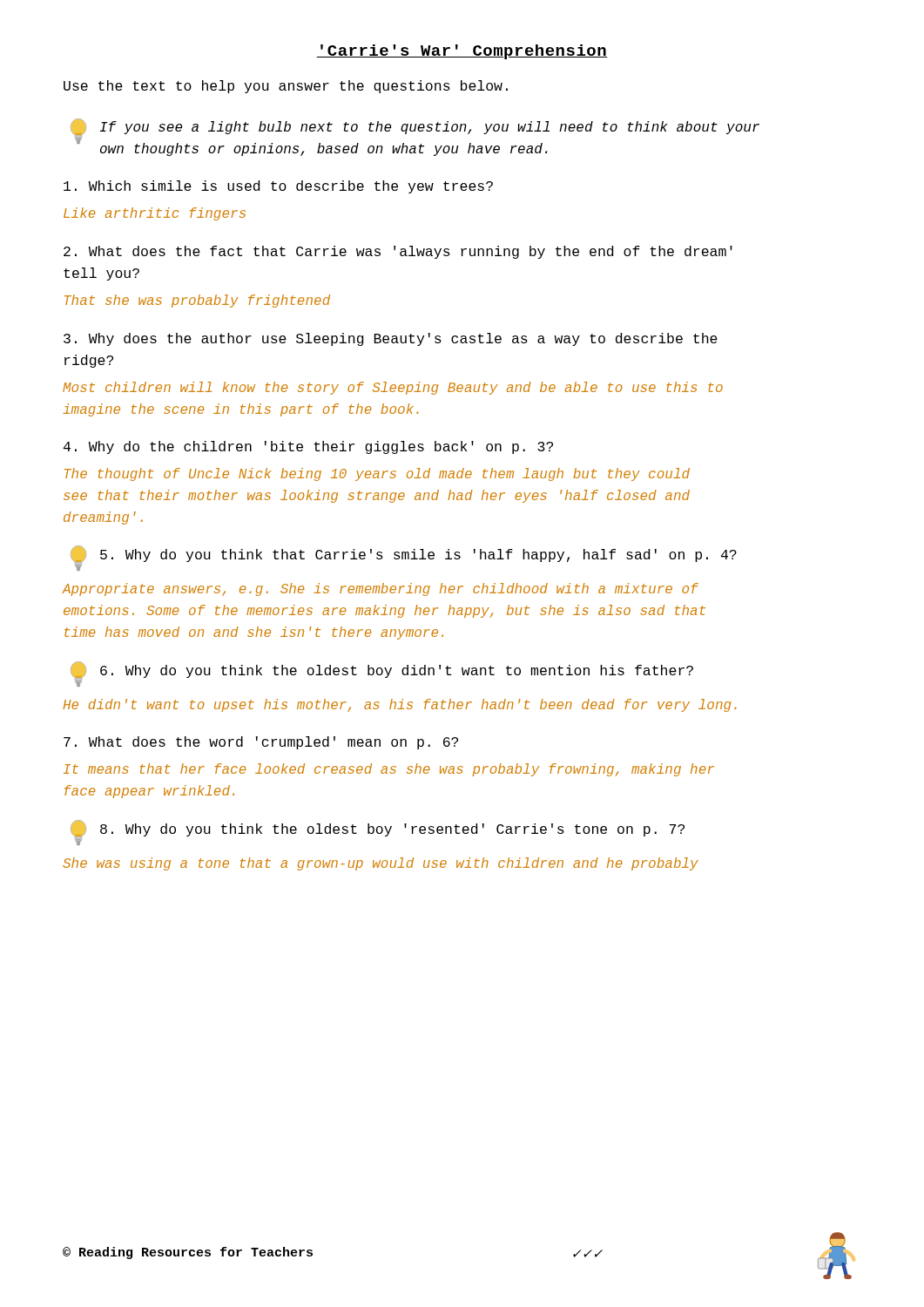
Task: Locate the list item containing "5. Why do you think that"
Action: (400, 560)
